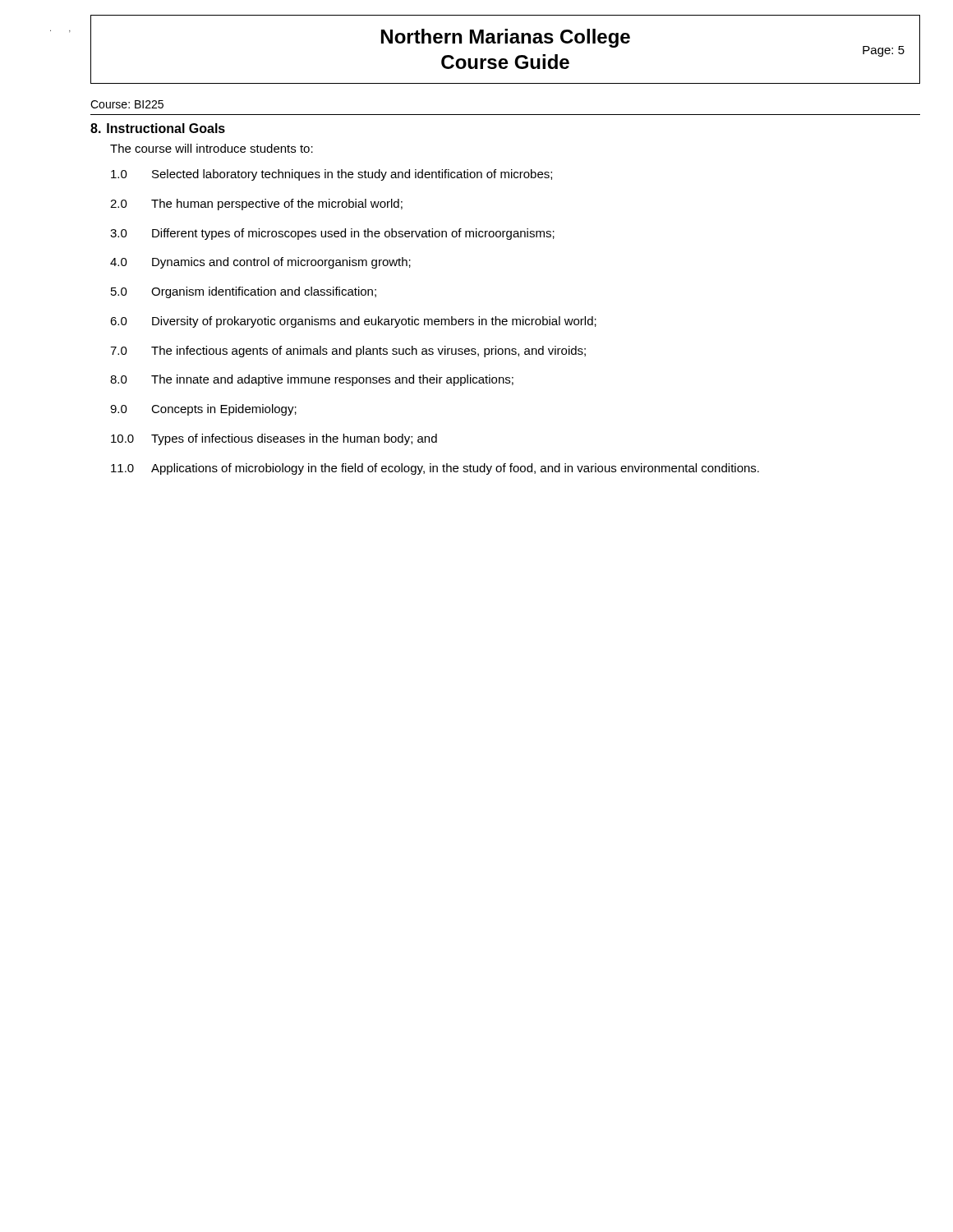Click the passage that begins "5.0 Organism identification"
Screen dimensions: 1232x953
244,292
